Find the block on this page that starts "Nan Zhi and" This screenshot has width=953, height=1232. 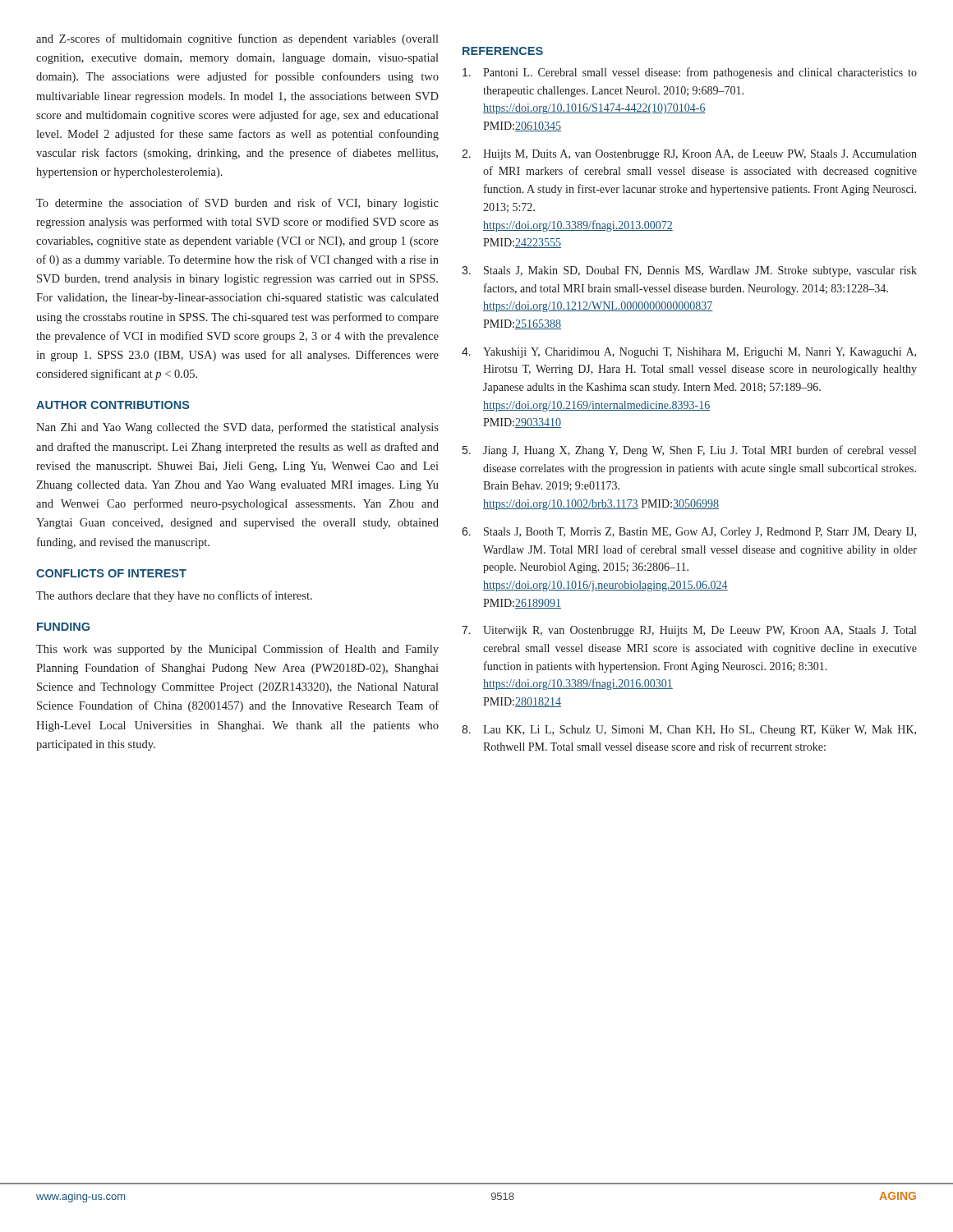tap(237, 485)
